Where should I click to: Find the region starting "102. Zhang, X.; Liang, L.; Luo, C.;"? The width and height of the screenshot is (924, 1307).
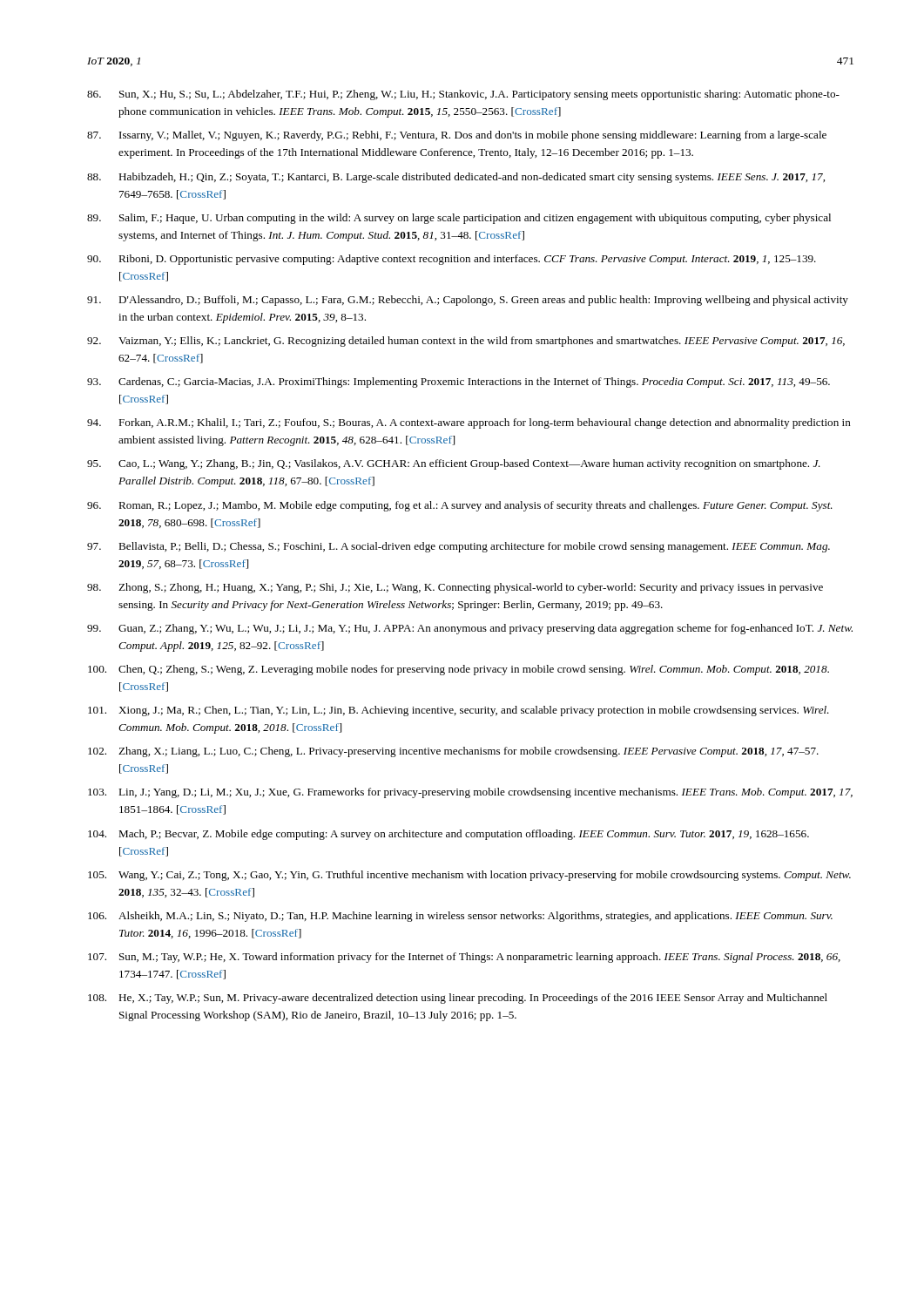pyautogui.click(x=471, y=760)
